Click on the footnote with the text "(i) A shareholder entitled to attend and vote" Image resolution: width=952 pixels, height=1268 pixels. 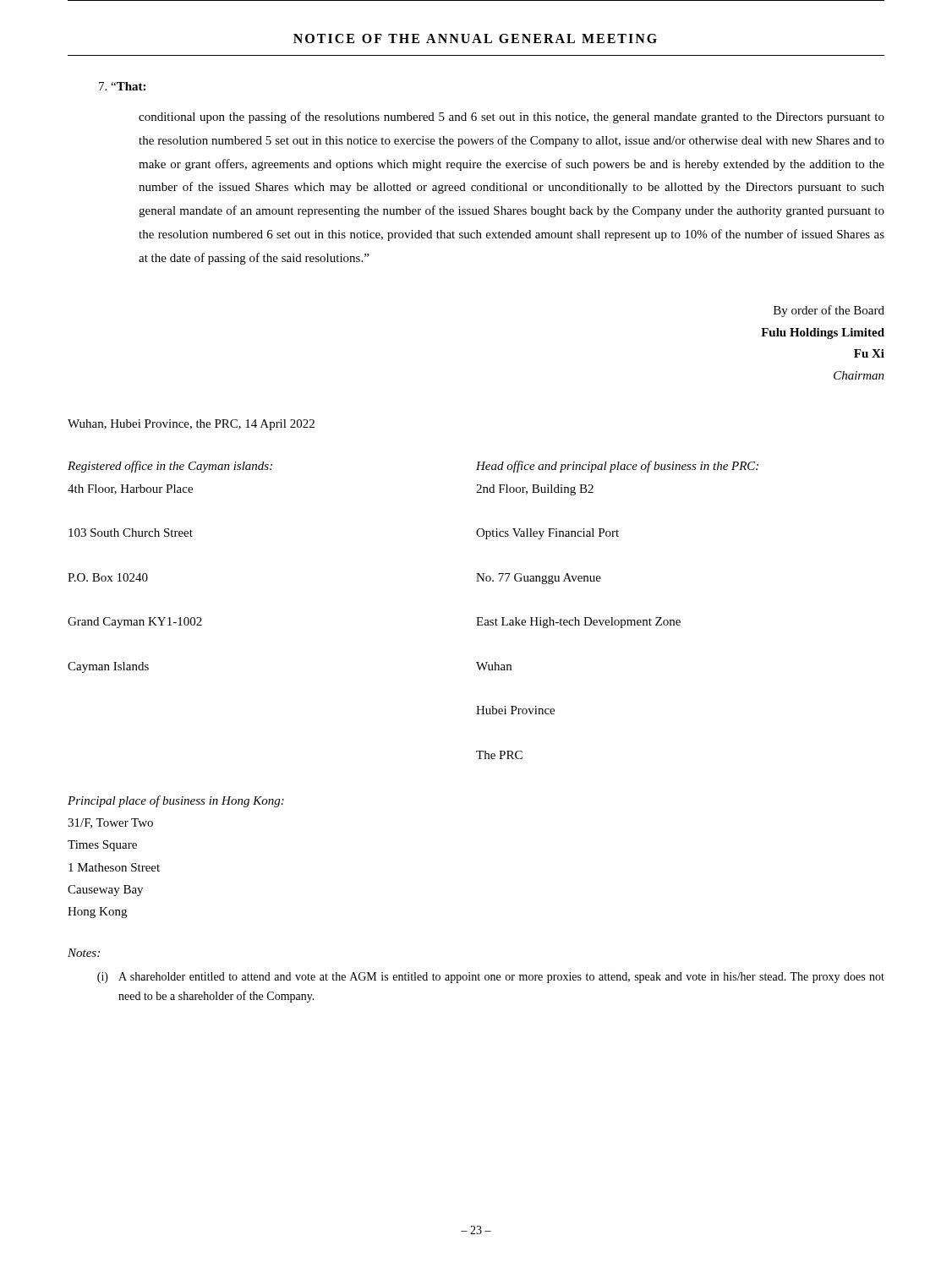point(476,987)
